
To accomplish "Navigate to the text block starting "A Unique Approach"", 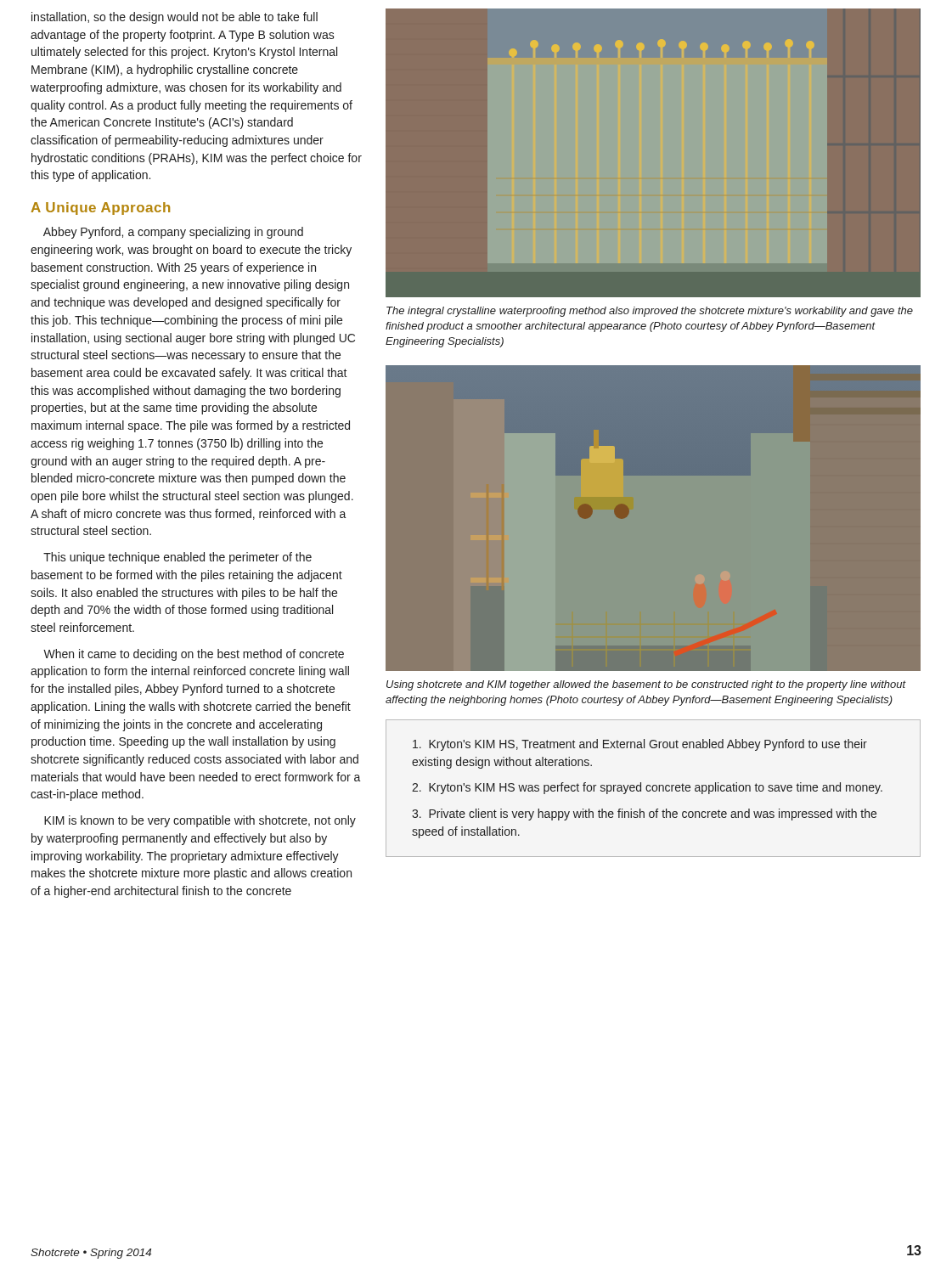I will click(101, 208).
